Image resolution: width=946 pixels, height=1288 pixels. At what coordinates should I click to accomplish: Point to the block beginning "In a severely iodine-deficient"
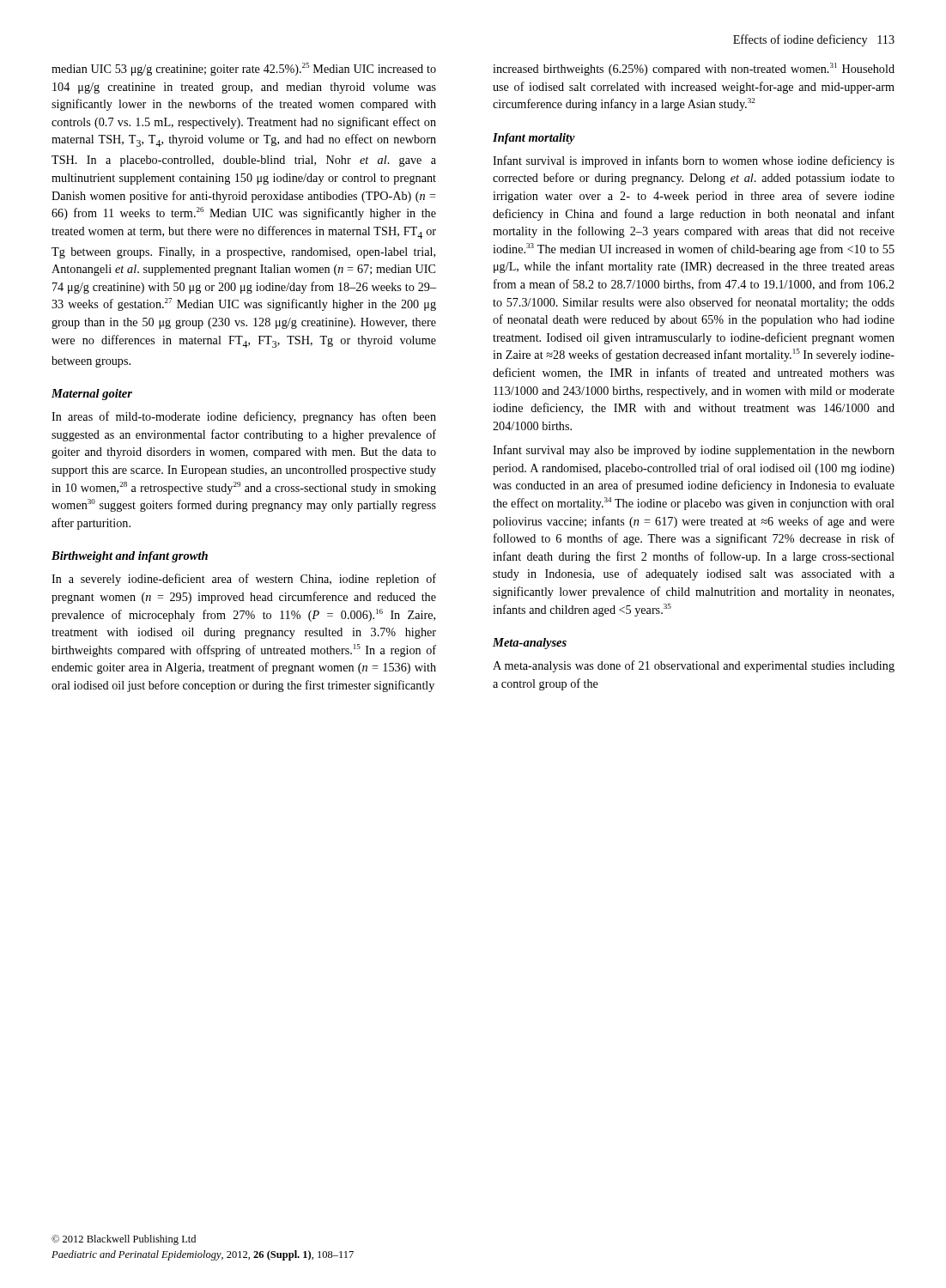[244, 632]
